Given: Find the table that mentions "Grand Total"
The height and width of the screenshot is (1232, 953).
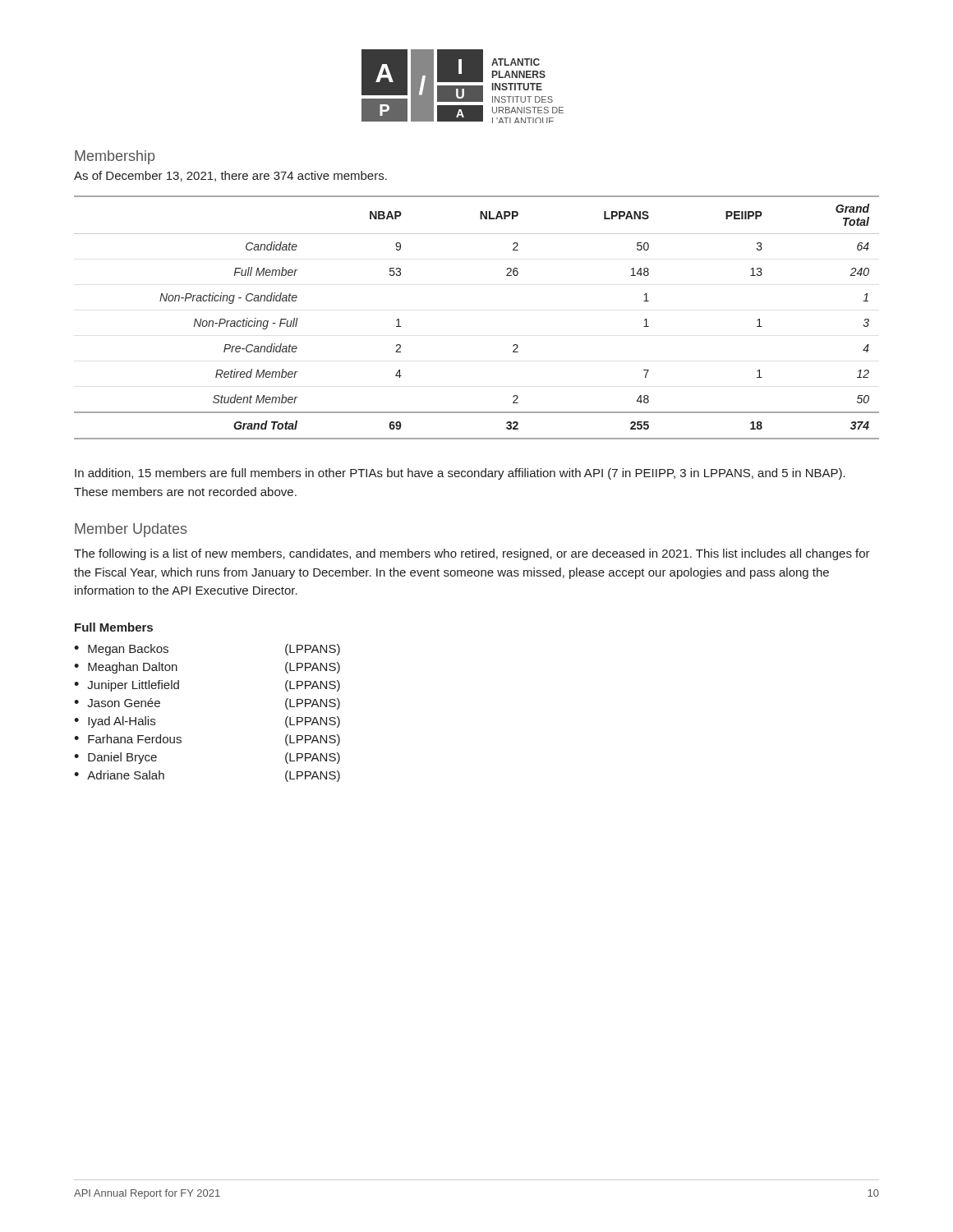Looking at the screenshot, I should [476, 317].
